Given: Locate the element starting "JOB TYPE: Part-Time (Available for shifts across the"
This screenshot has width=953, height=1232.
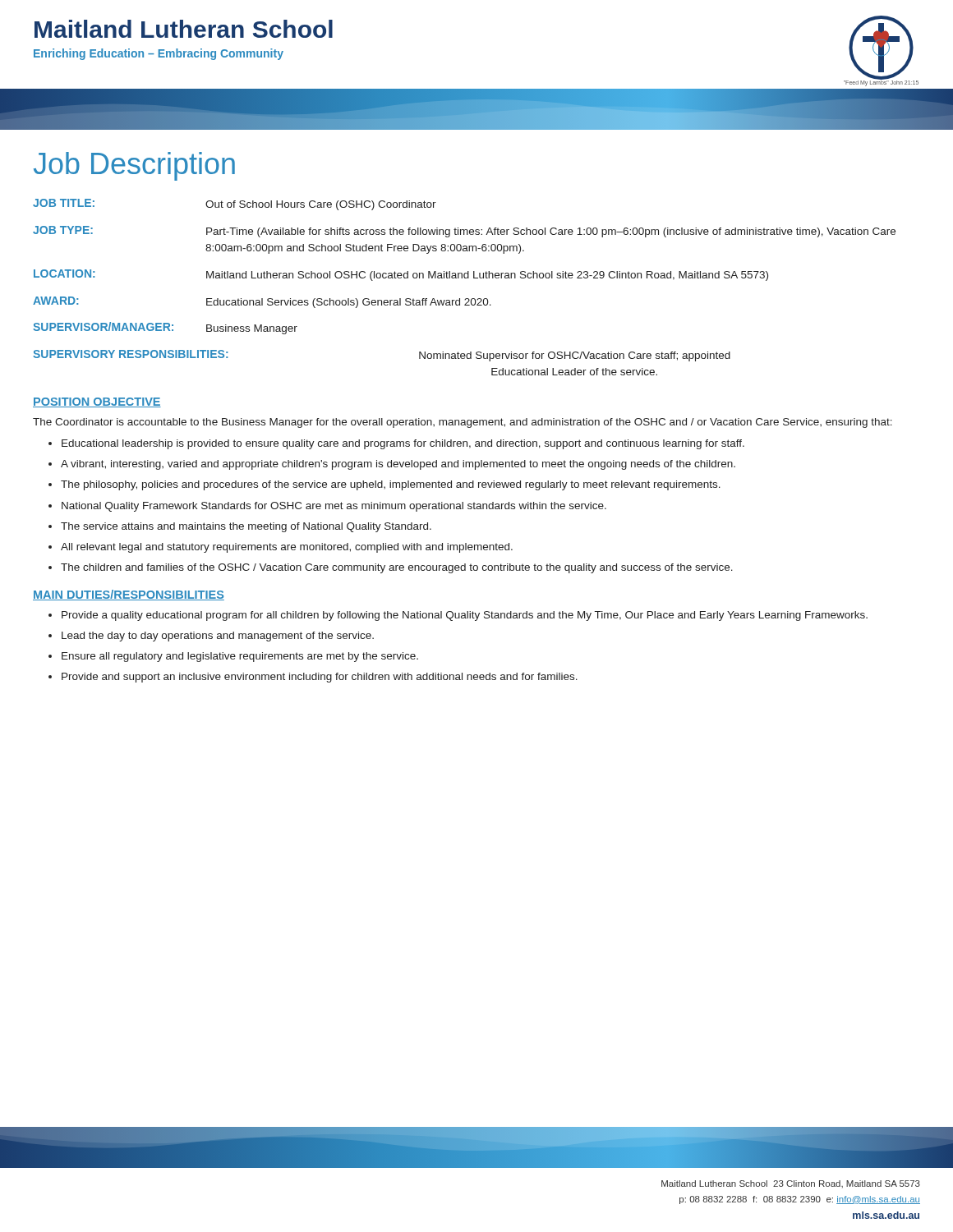Looking at the screenshot, I should [476, 240].
